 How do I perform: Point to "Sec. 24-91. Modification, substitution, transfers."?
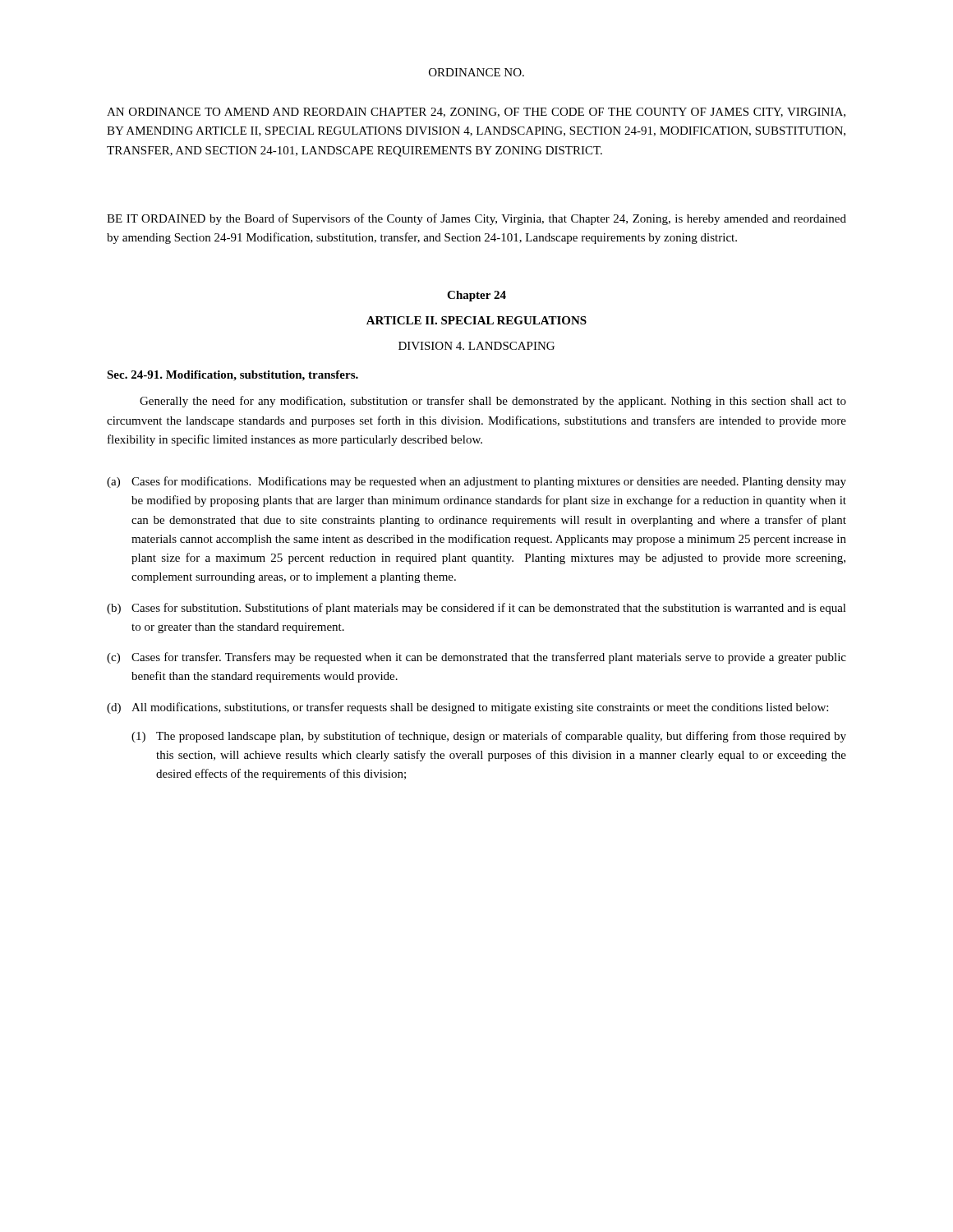233,375
